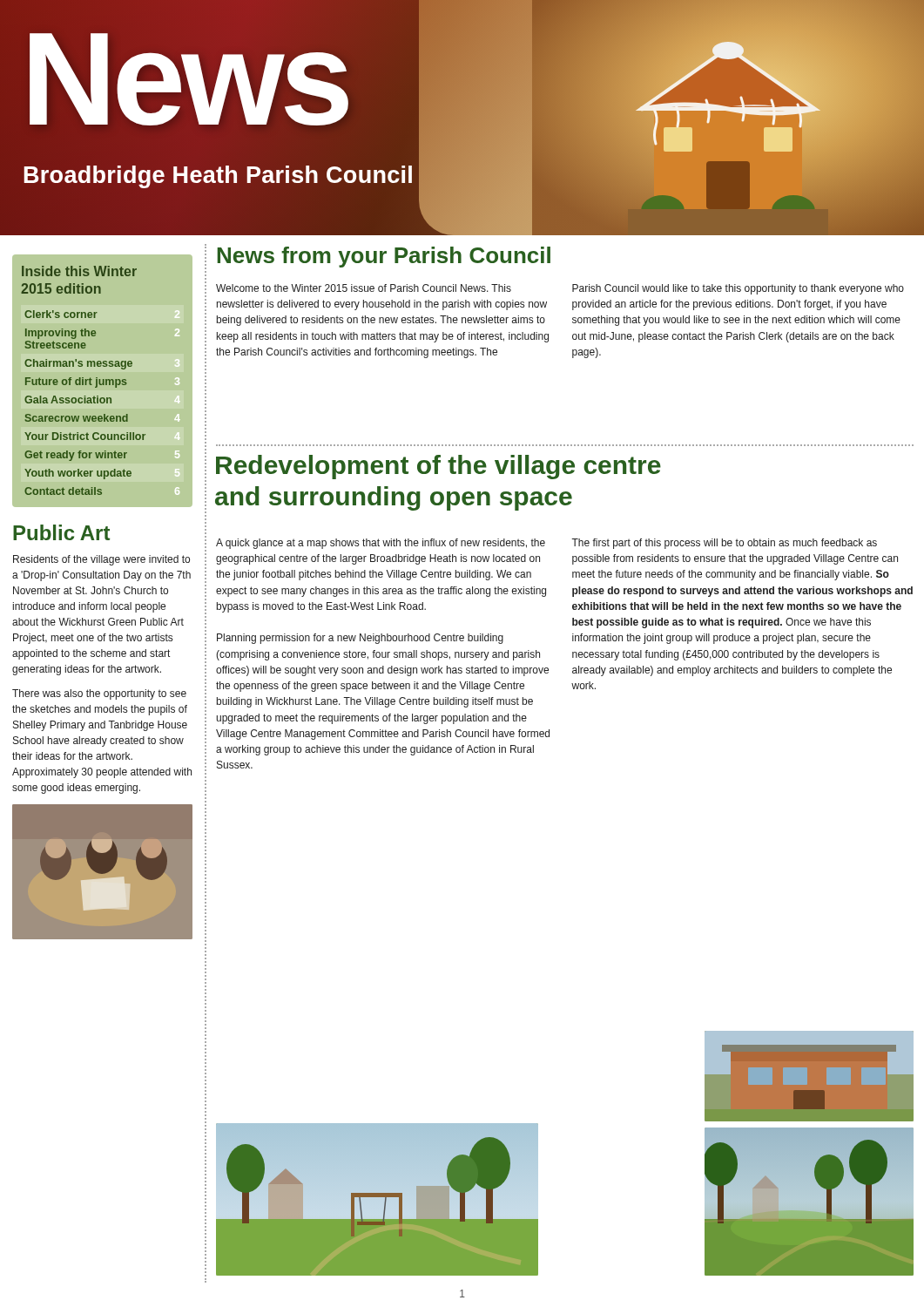Find the text starting "The first part of"
924x1307 pixels.
click(742, 614)
